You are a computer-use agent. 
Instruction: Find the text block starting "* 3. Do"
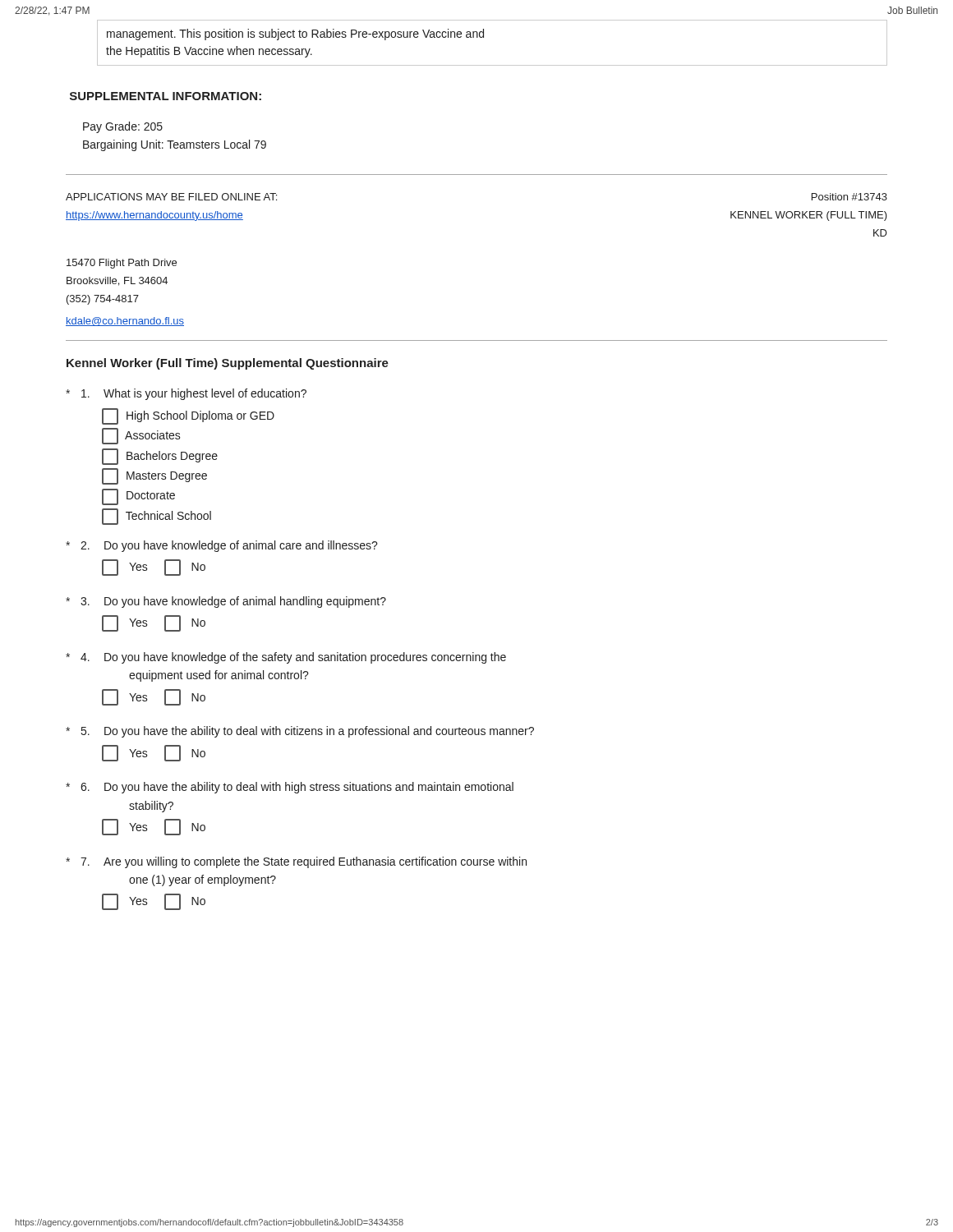[226, 602]
